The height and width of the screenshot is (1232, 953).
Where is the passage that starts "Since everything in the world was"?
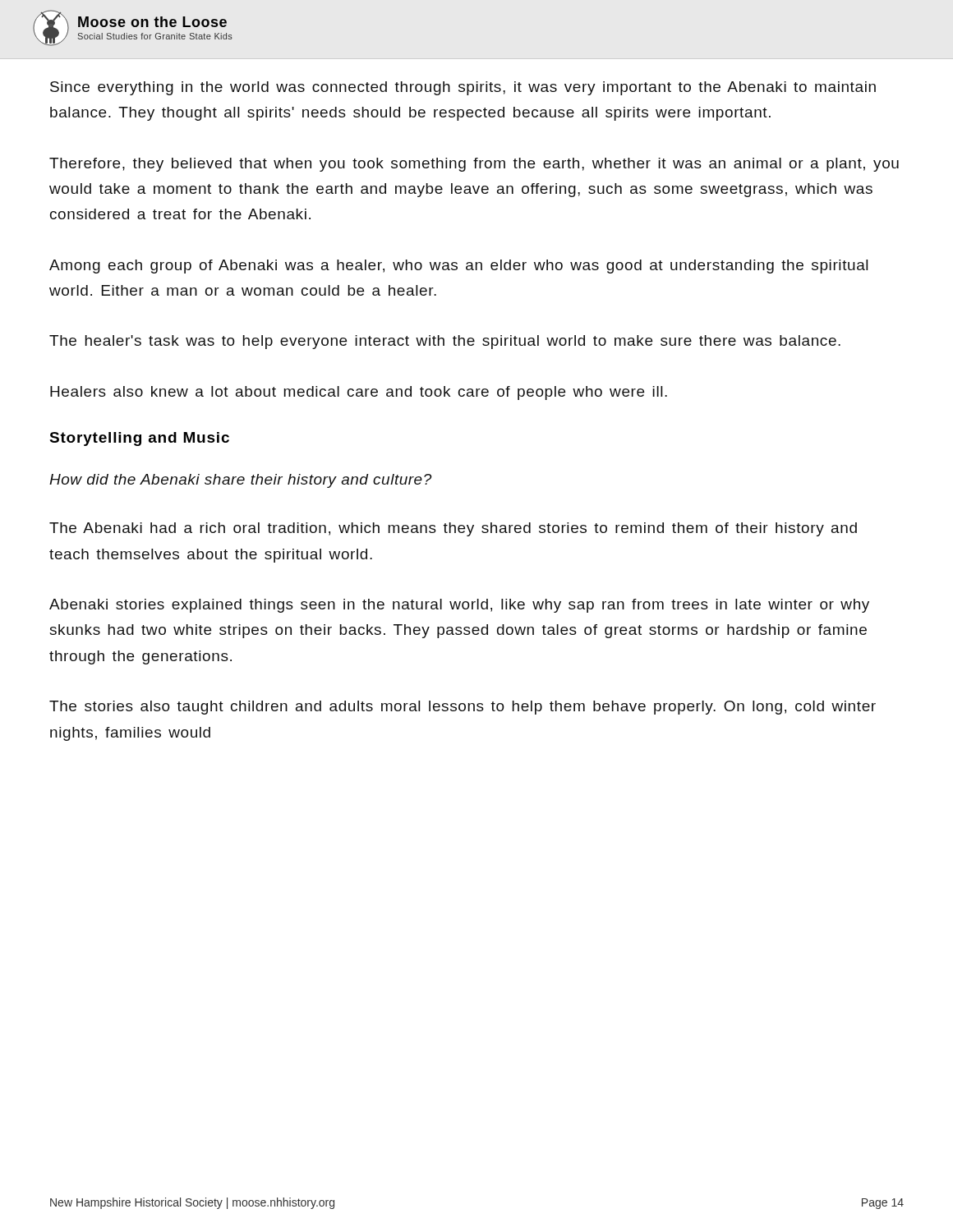463,99
